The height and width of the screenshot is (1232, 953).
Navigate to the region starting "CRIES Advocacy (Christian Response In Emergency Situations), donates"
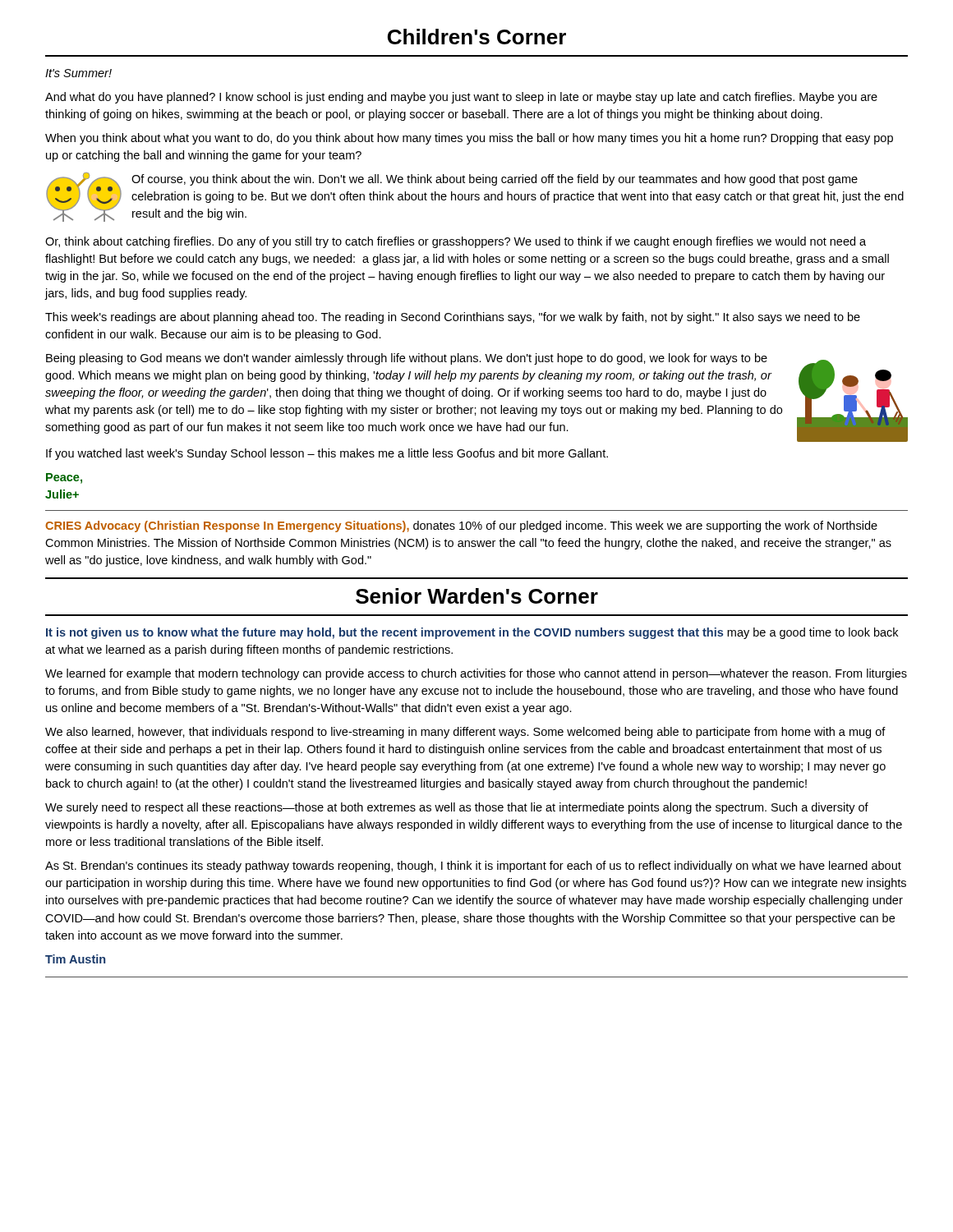476,543
